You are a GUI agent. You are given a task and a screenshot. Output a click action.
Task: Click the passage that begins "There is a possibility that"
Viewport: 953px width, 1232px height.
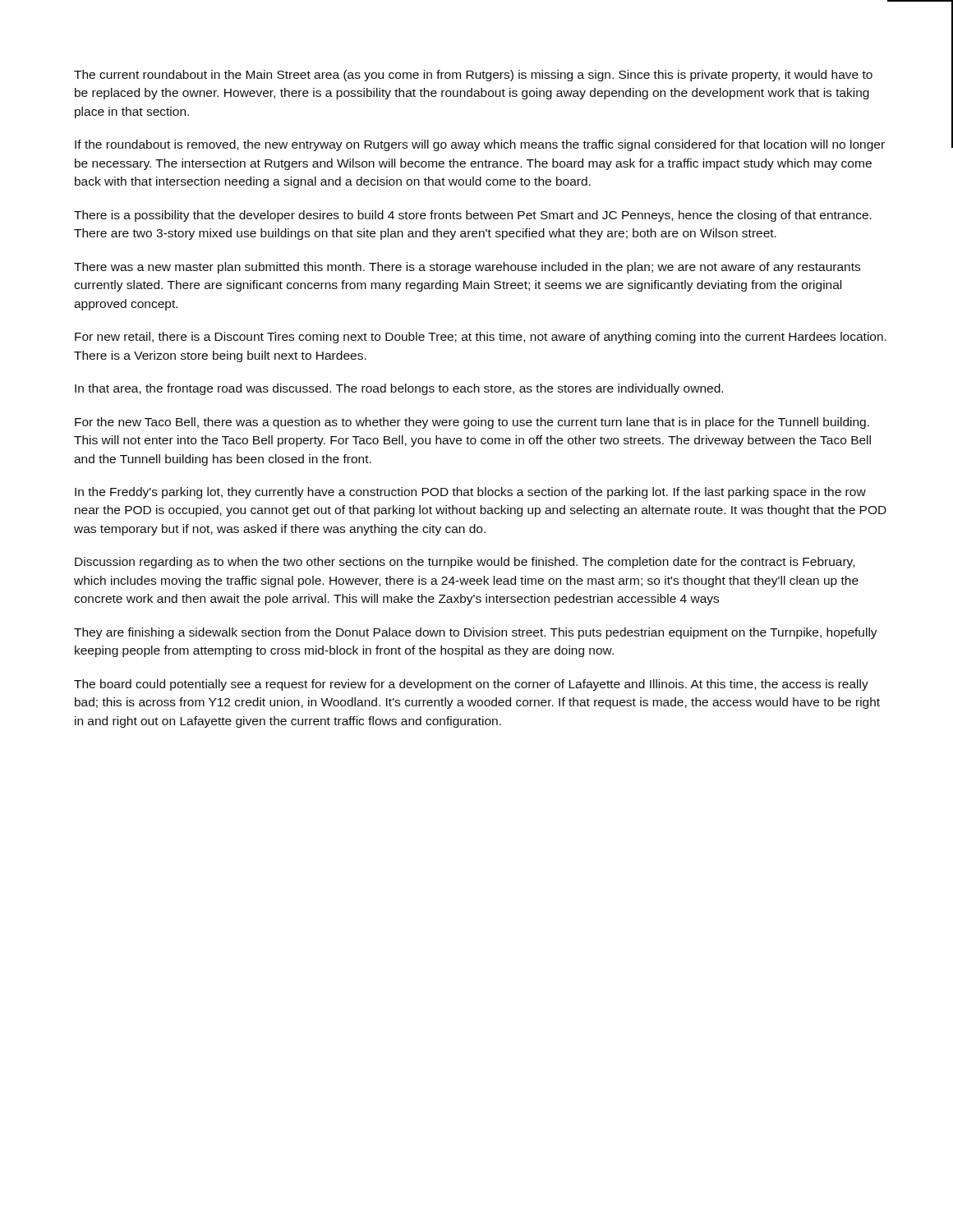point(473,224)
